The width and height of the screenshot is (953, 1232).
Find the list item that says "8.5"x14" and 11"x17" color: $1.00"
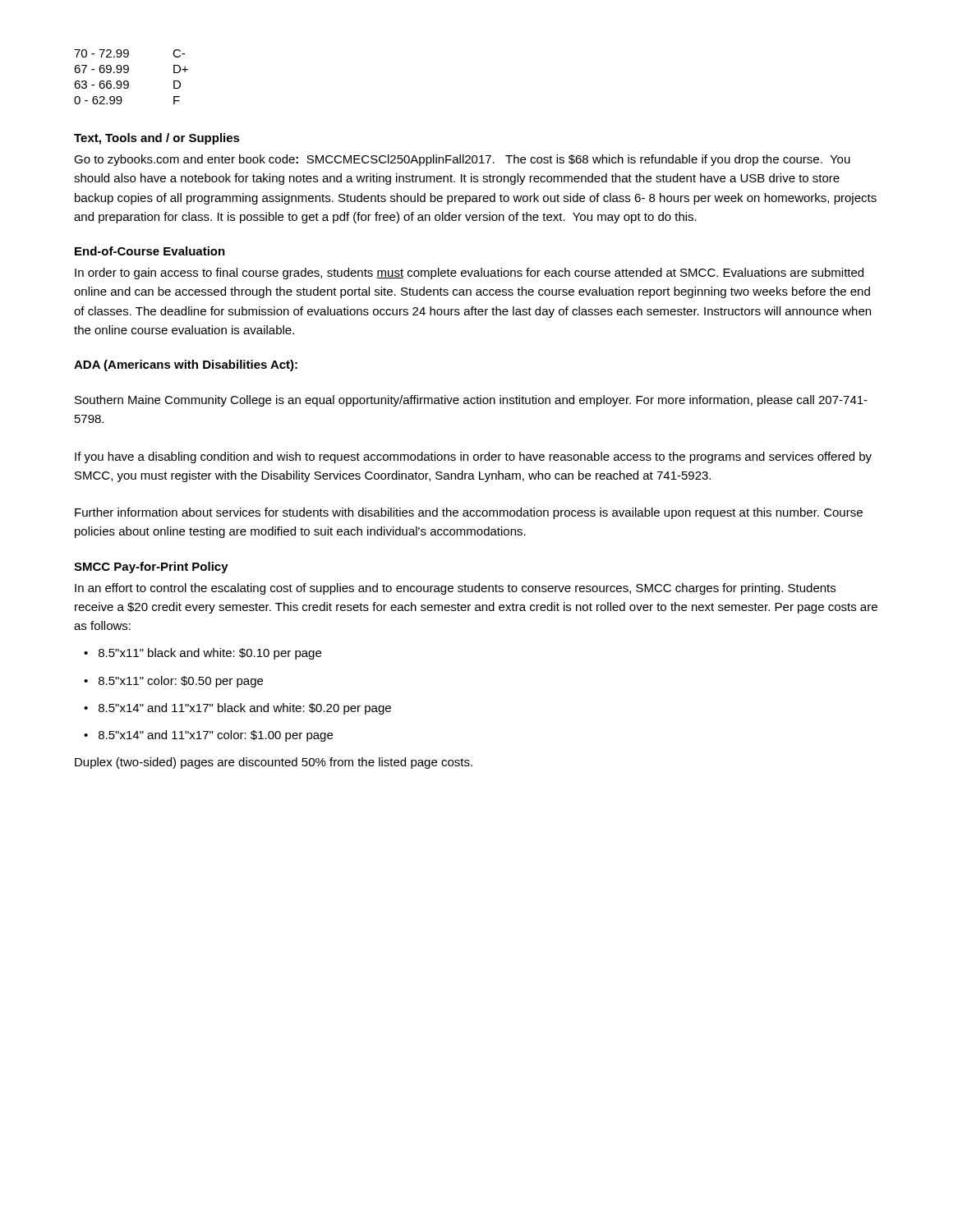(216, 735)
